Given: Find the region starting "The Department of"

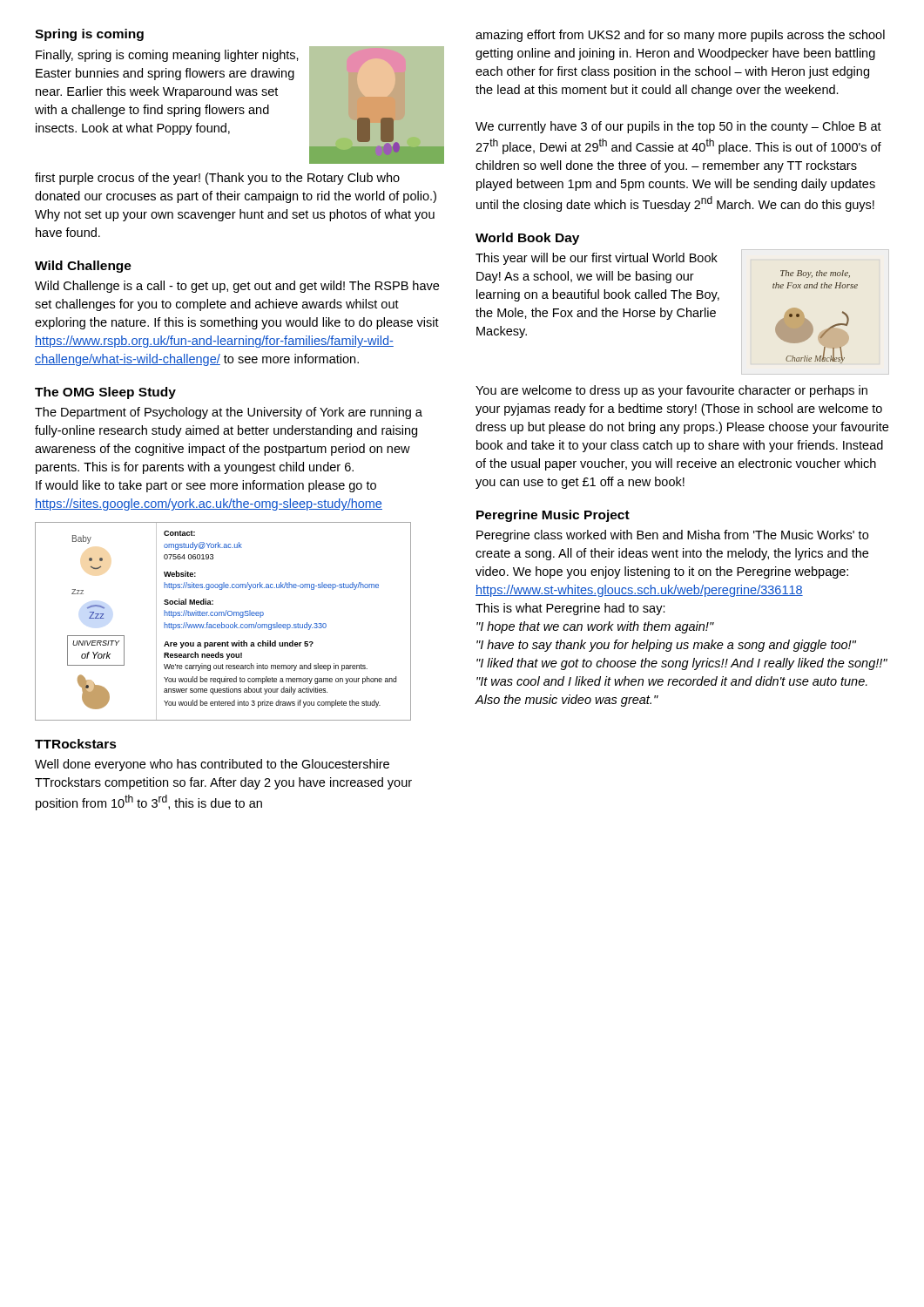Looking at the screenshot, I should tap(229, 458).
